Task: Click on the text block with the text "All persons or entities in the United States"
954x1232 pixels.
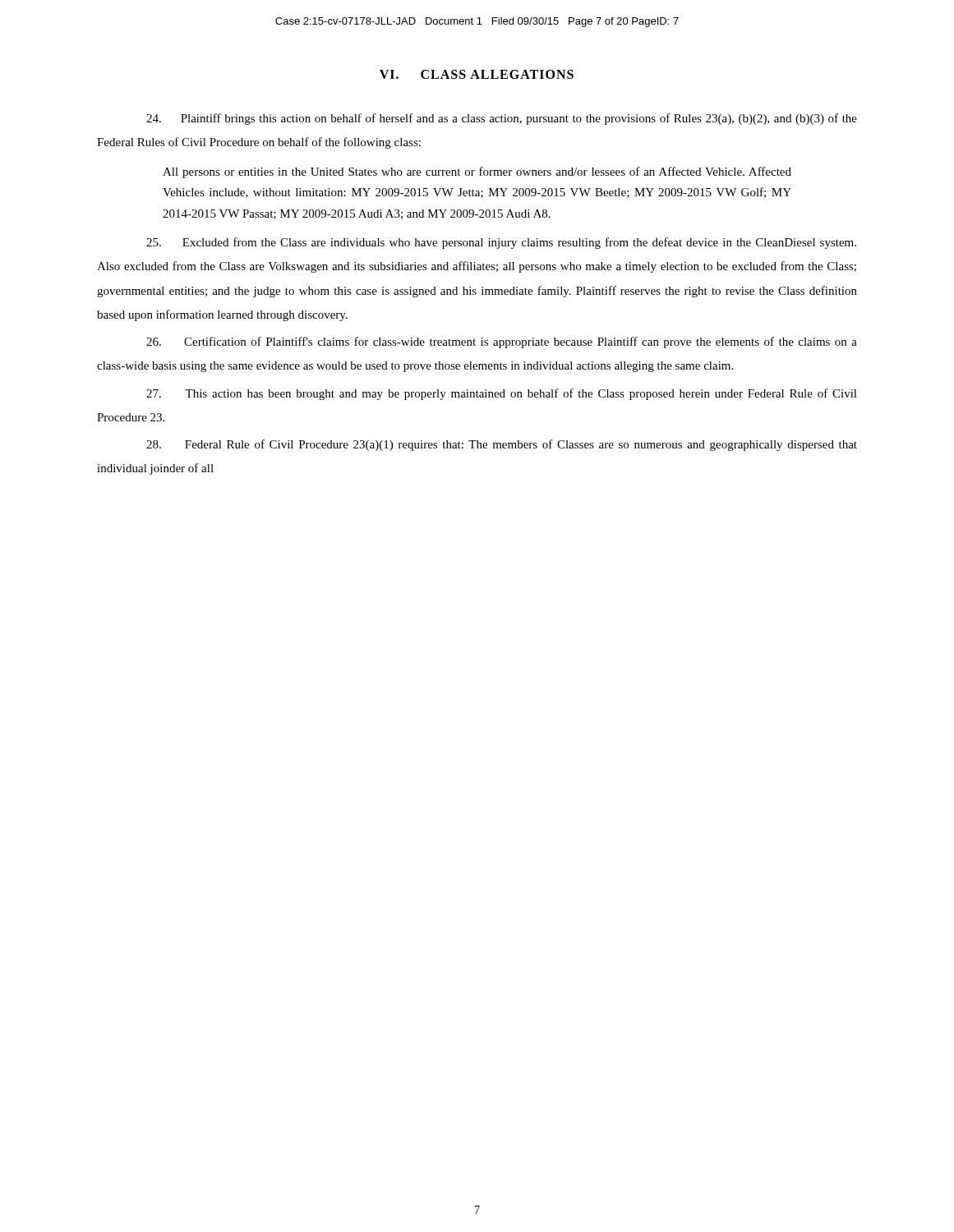Action: tap(477, 192)
